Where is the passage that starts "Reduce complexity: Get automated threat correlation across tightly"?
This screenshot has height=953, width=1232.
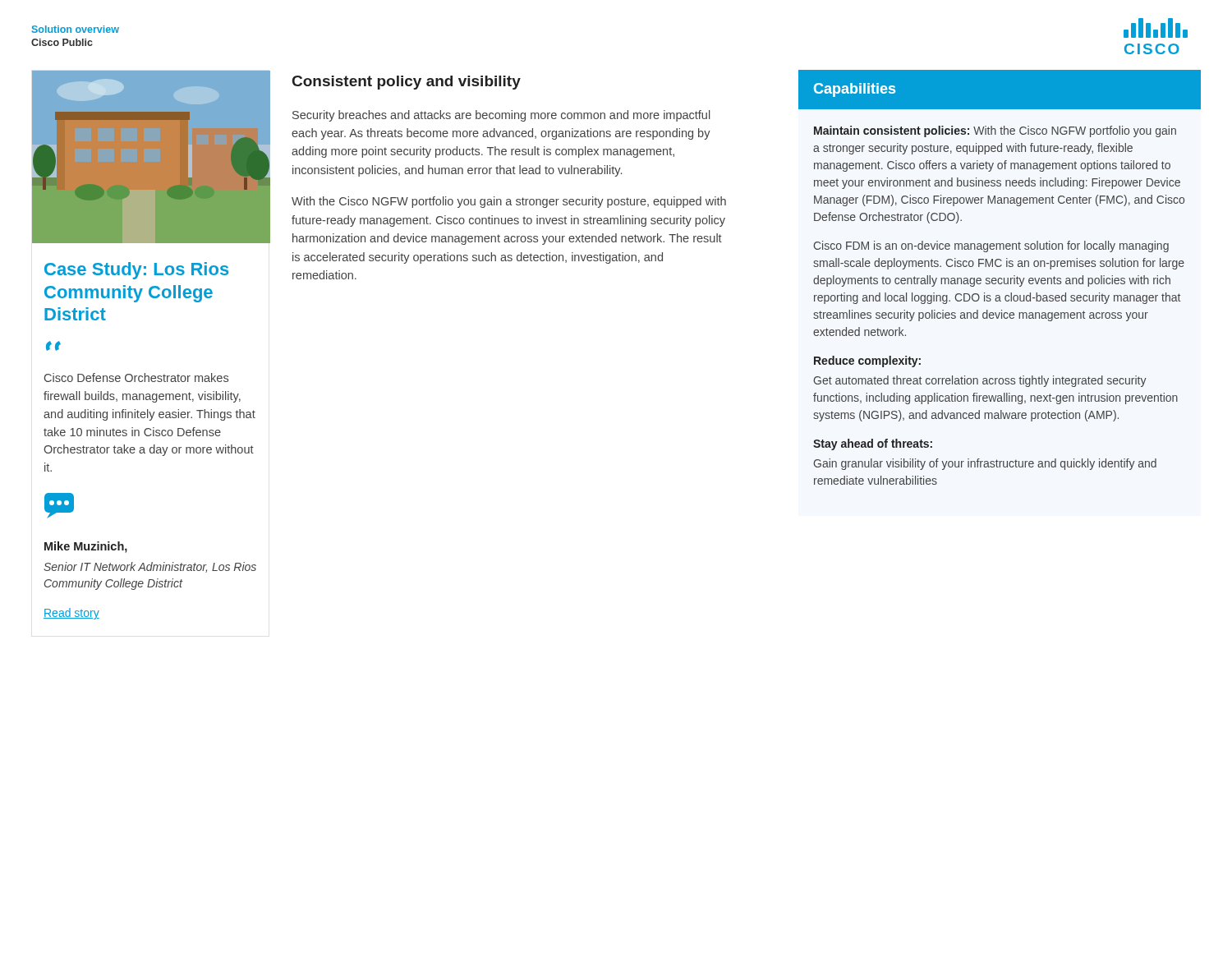click(x=1000, y=388)
